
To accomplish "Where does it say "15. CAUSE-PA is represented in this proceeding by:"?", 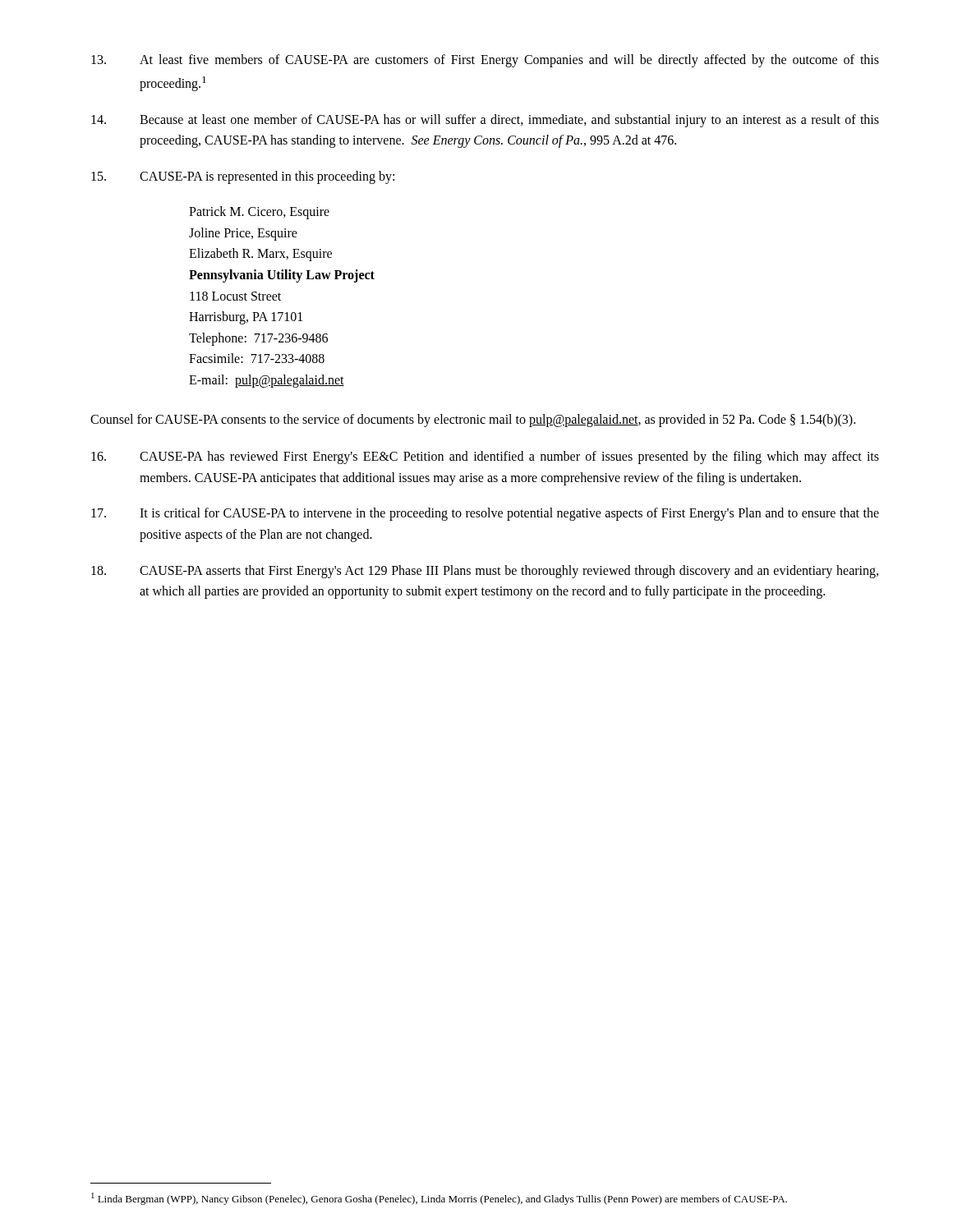I will (x=243, y=177).
